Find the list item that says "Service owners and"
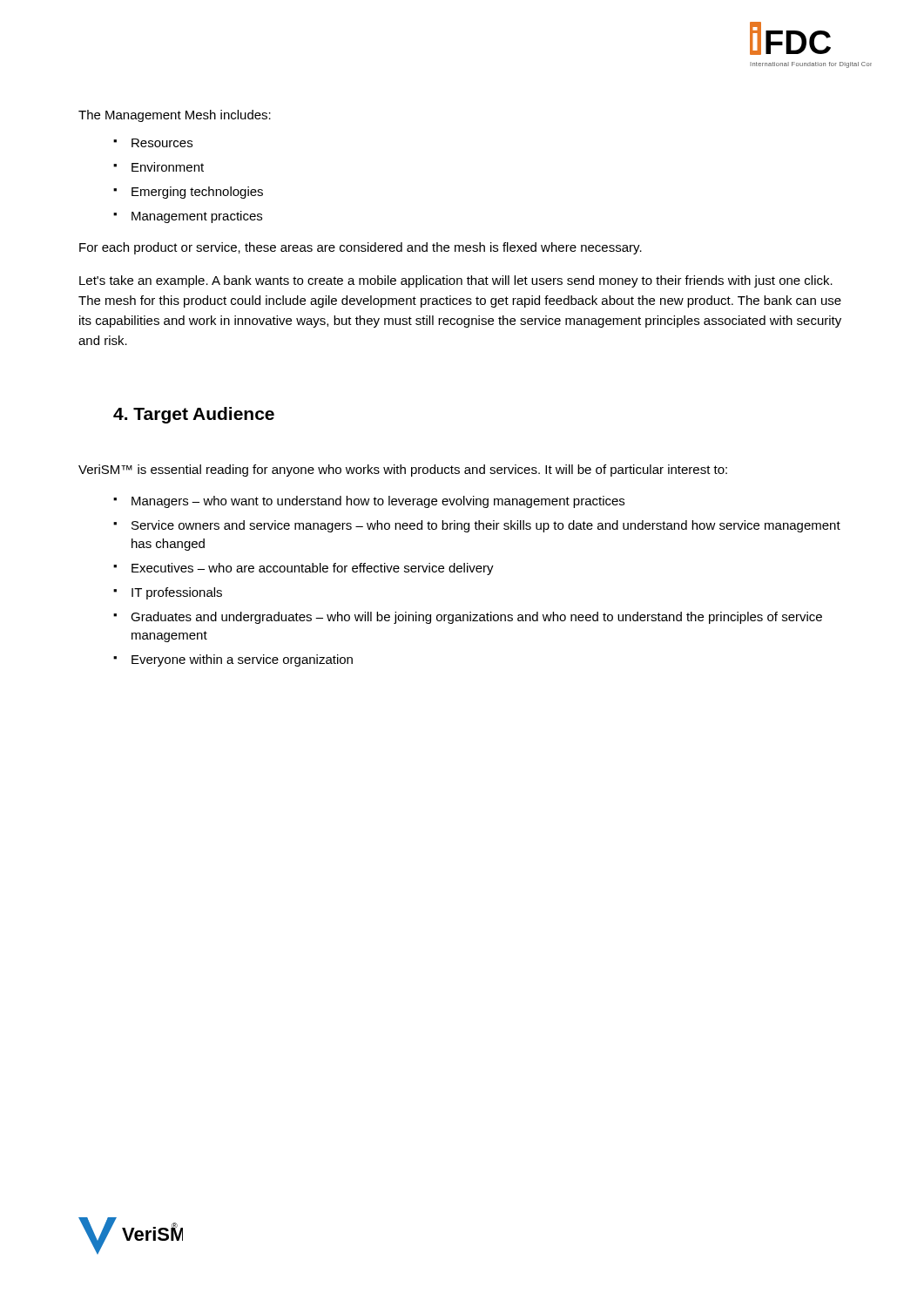Screen dimensions: 1307x924 (485, 534)
